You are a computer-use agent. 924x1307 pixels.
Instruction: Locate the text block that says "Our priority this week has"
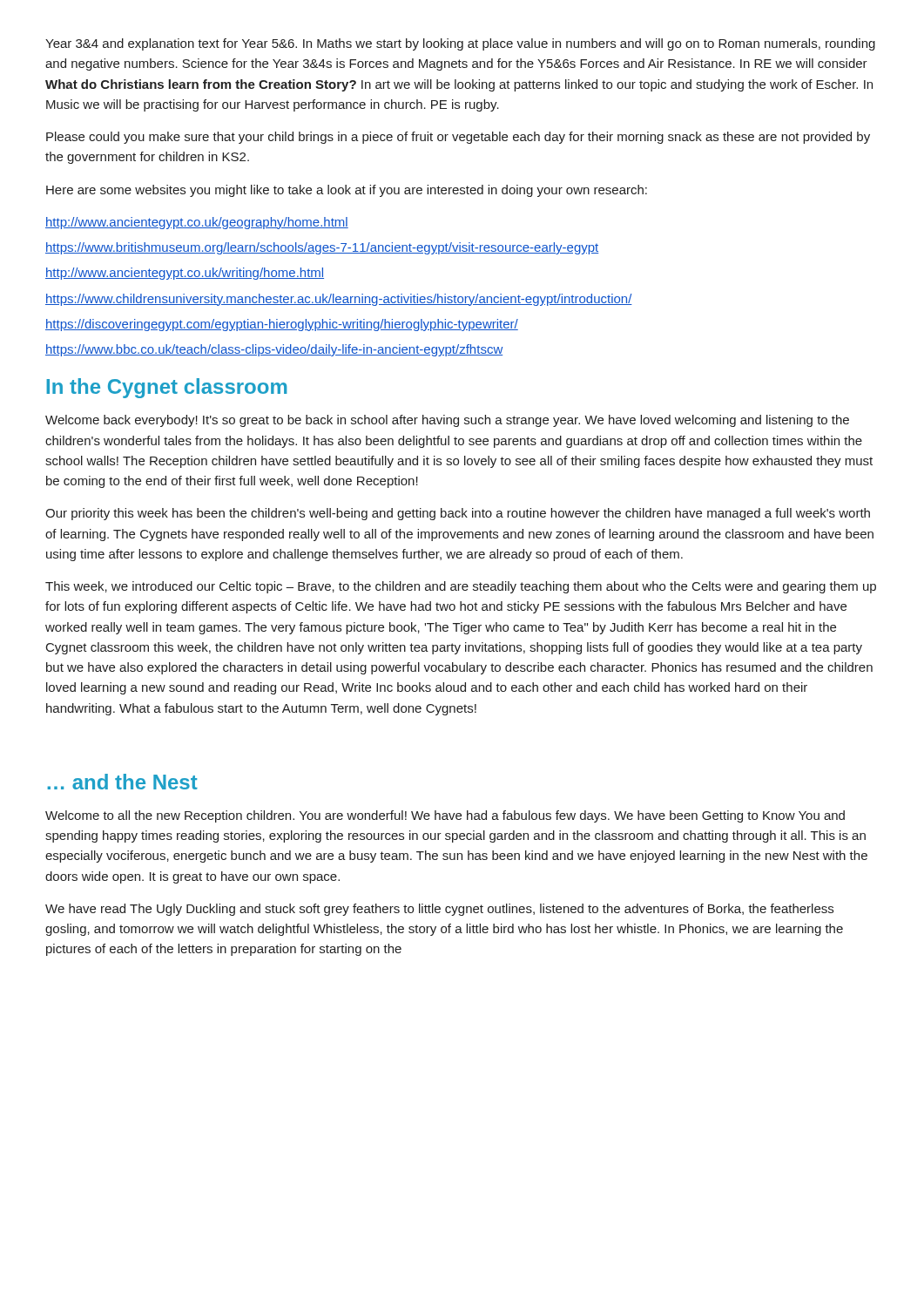460,533
